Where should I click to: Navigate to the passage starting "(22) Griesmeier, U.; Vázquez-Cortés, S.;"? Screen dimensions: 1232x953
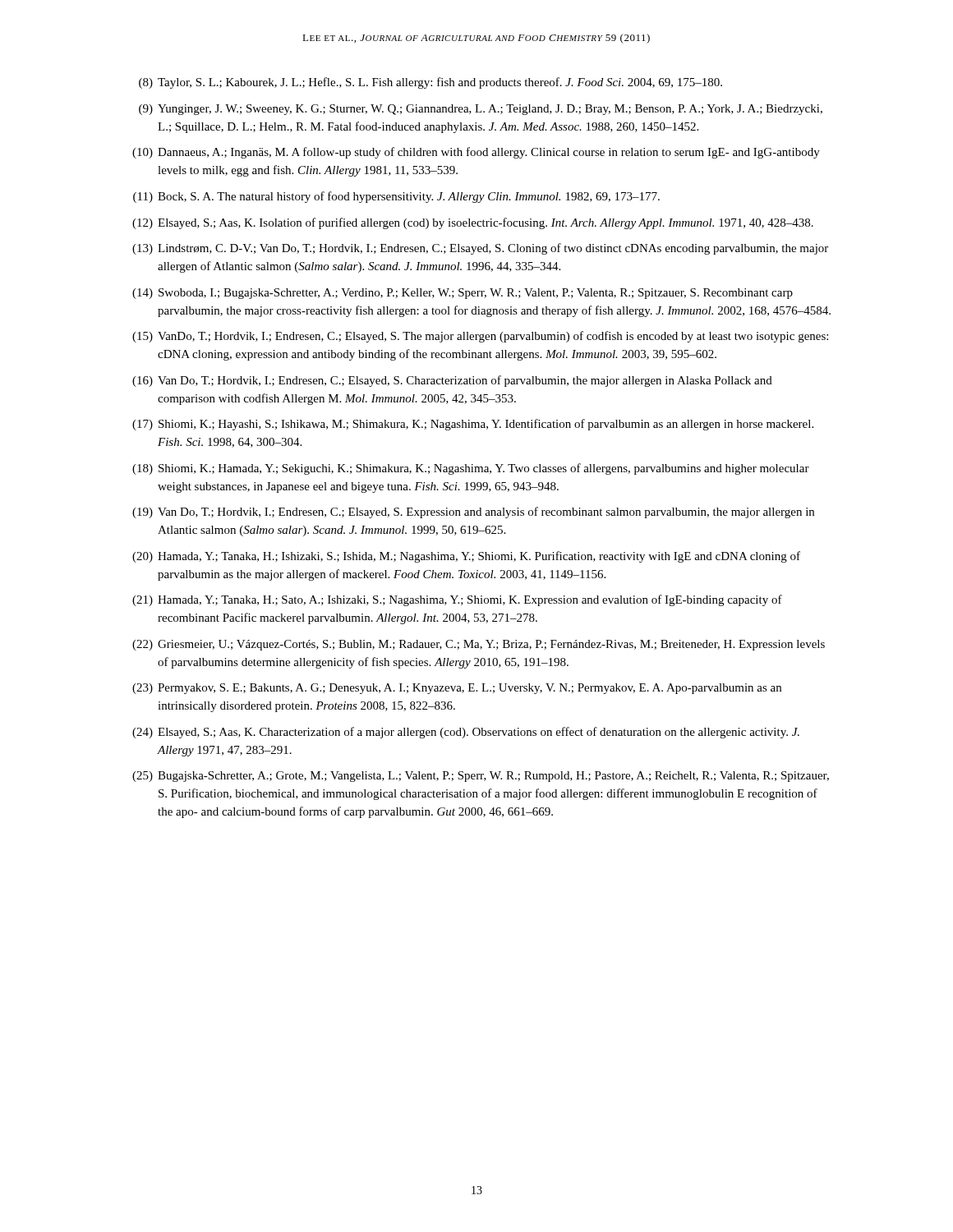coord(476,653)
